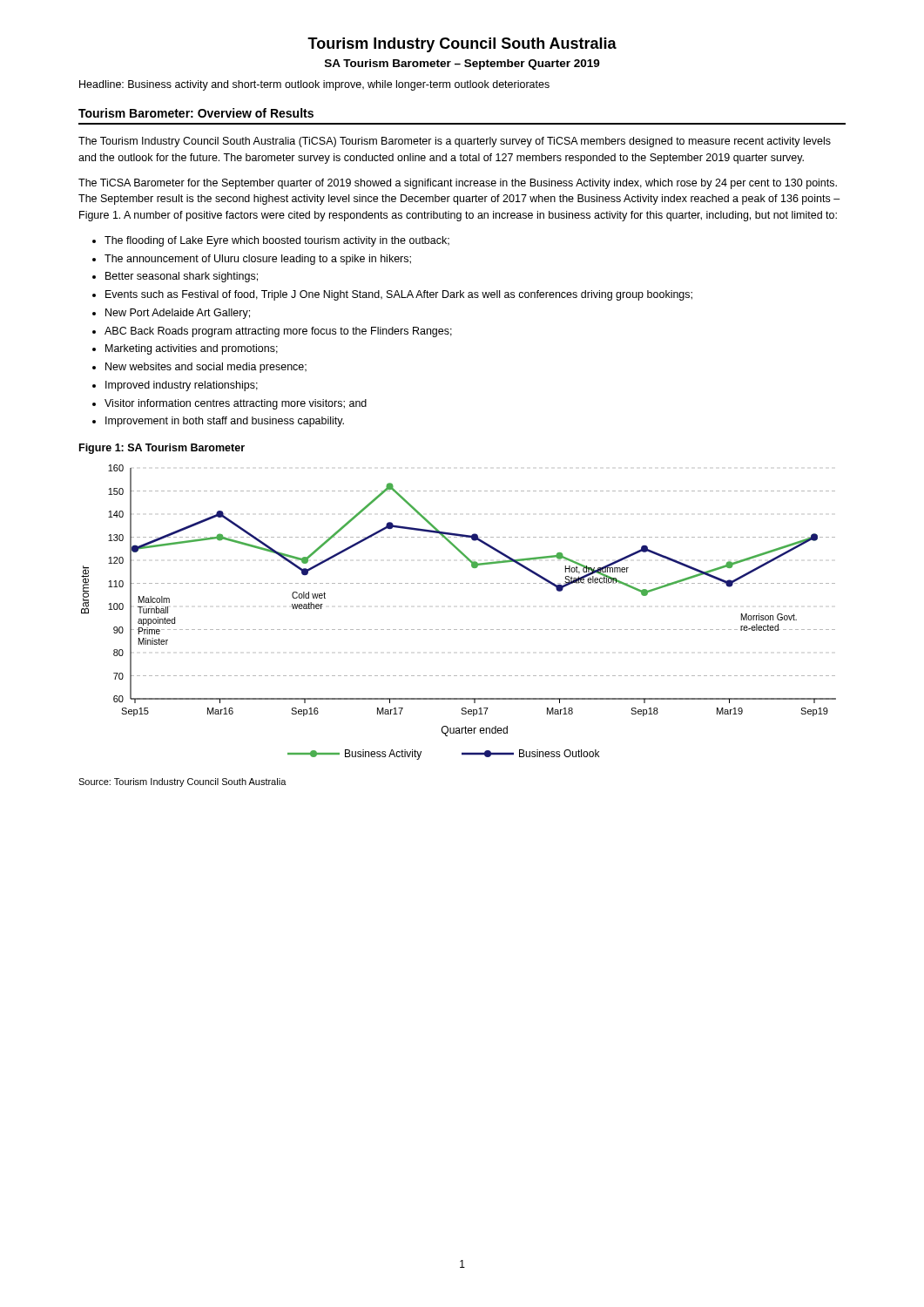Locate the text "New Port Adelaide Art Gallery;"
The height and width of the screenshot is (1307, 924).
pyautogui.click(x=178, y=314)
